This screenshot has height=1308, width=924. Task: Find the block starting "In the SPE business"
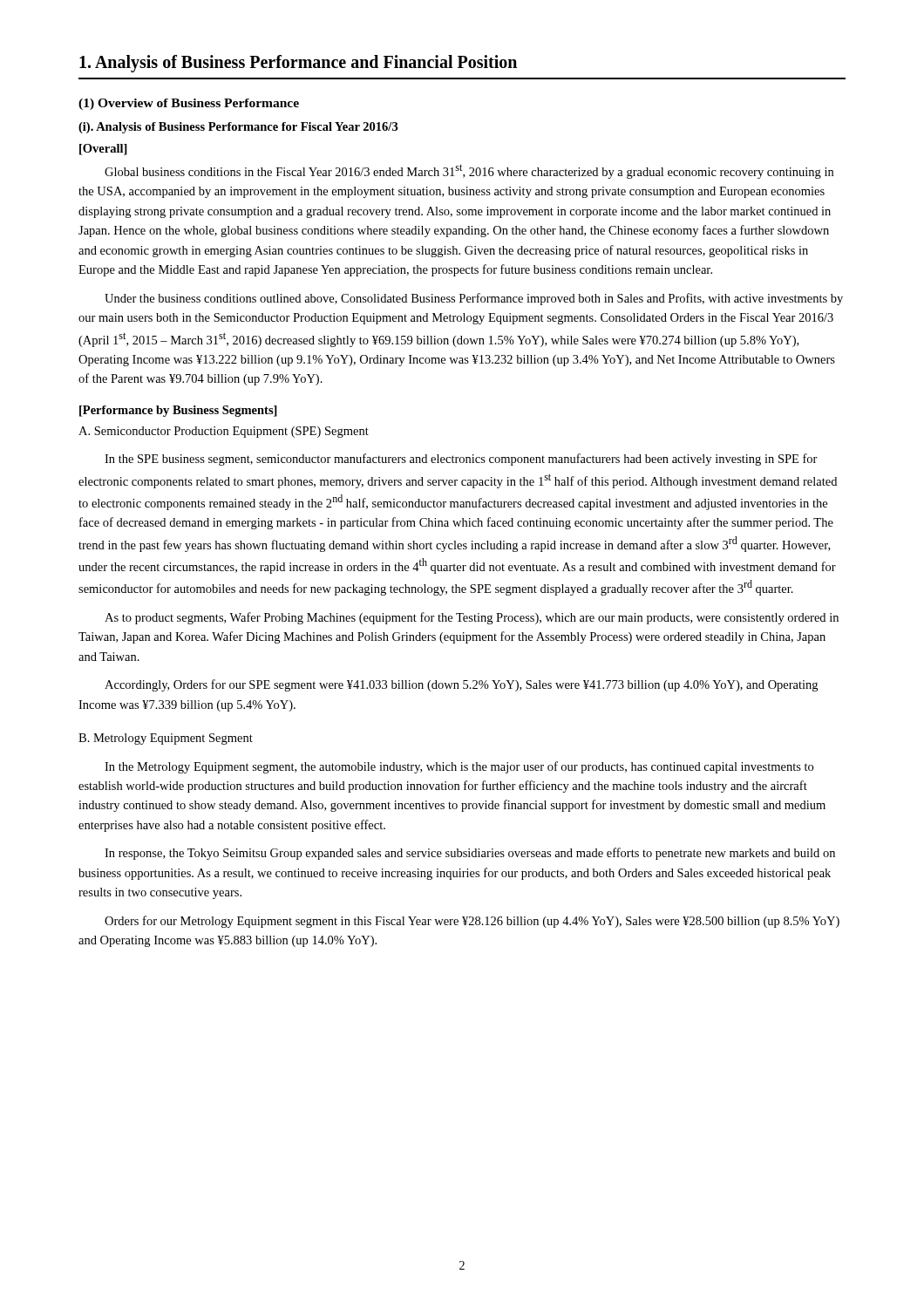tap(462, 524)
